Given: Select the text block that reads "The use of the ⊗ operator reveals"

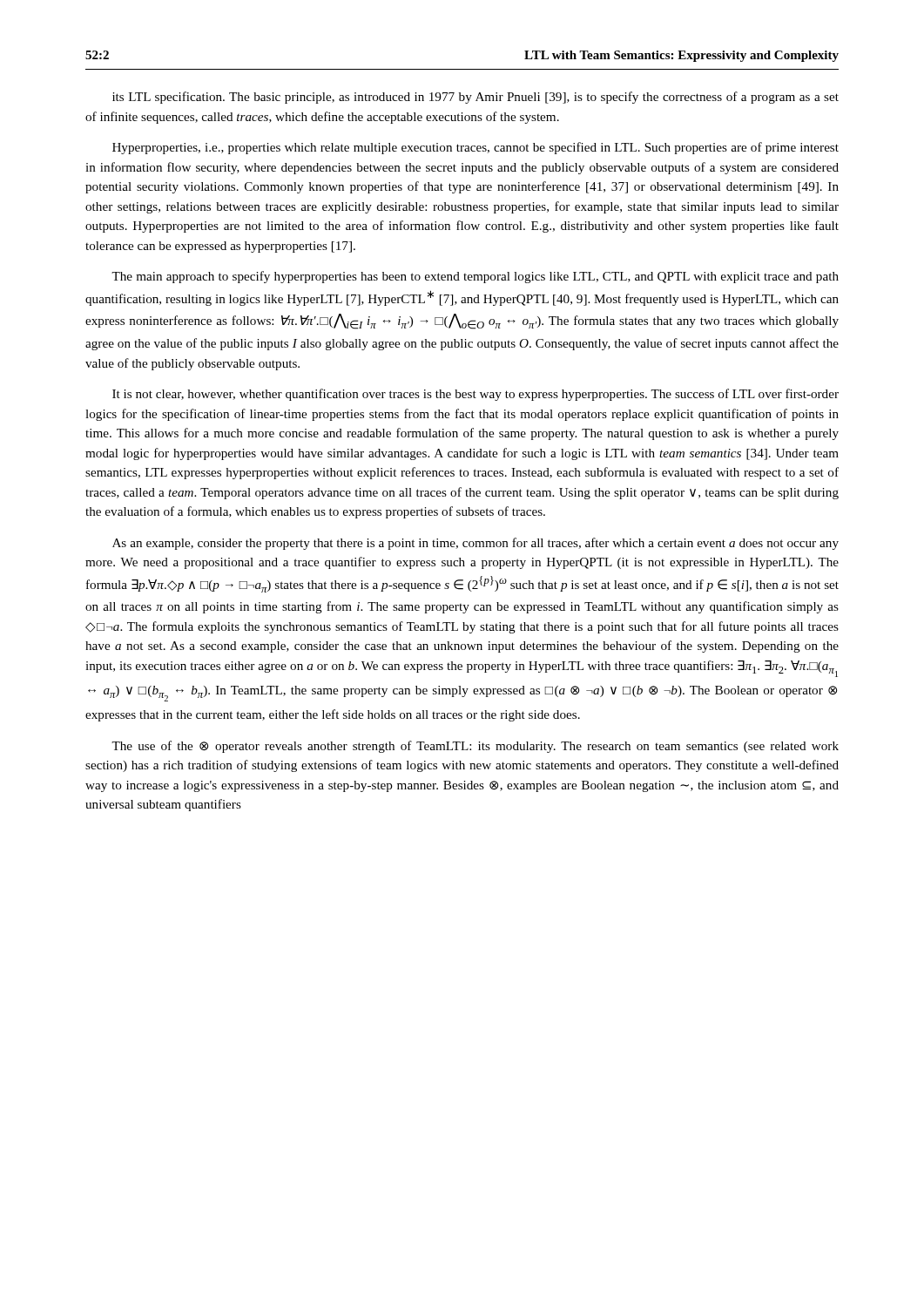Looking at the screenshot, I should point(462,775).
